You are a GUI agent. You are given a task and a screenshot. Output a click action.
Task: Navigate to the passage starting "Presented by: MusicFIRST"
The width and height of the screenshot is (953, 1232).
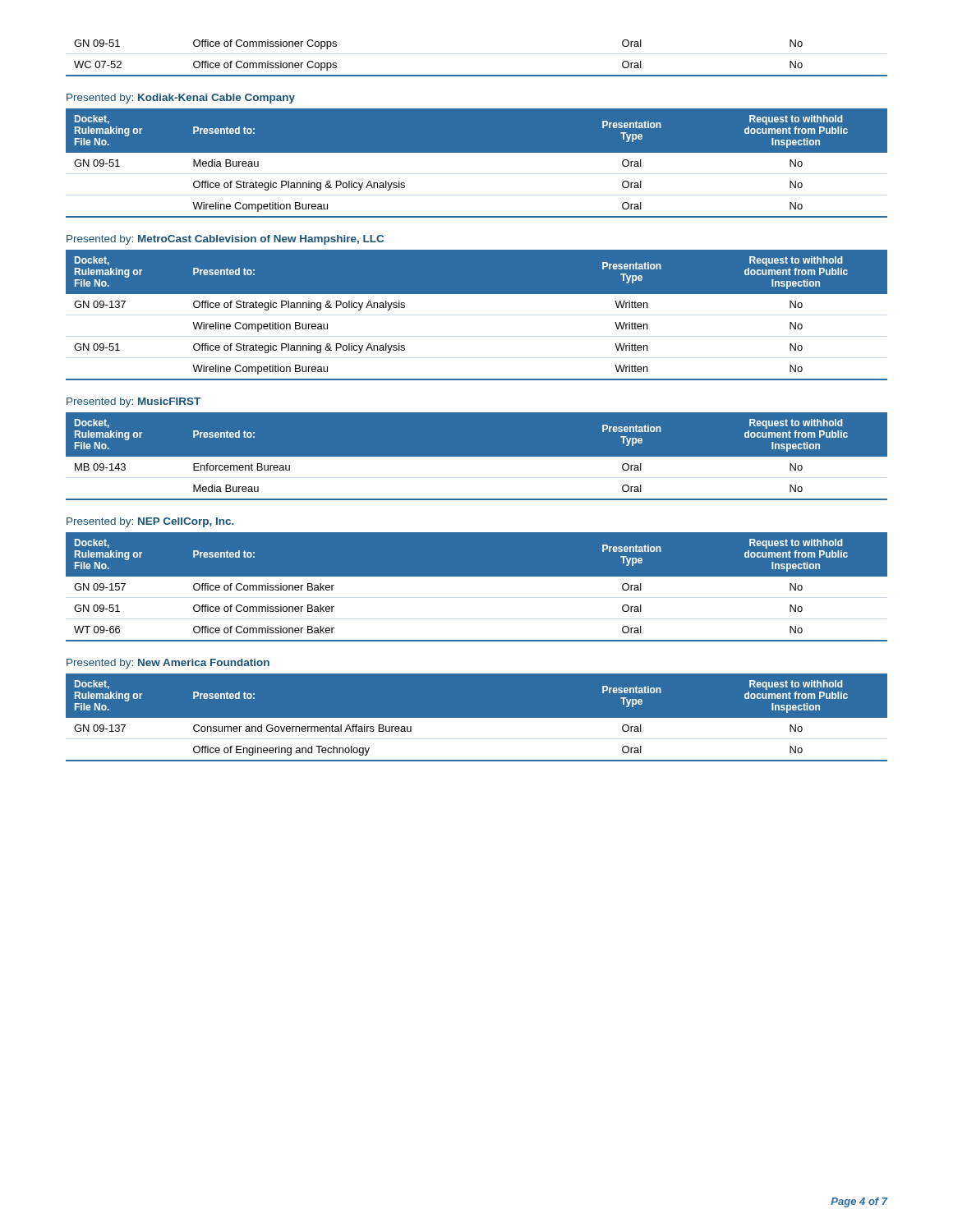pyautogui.click(x=133, y=401)
